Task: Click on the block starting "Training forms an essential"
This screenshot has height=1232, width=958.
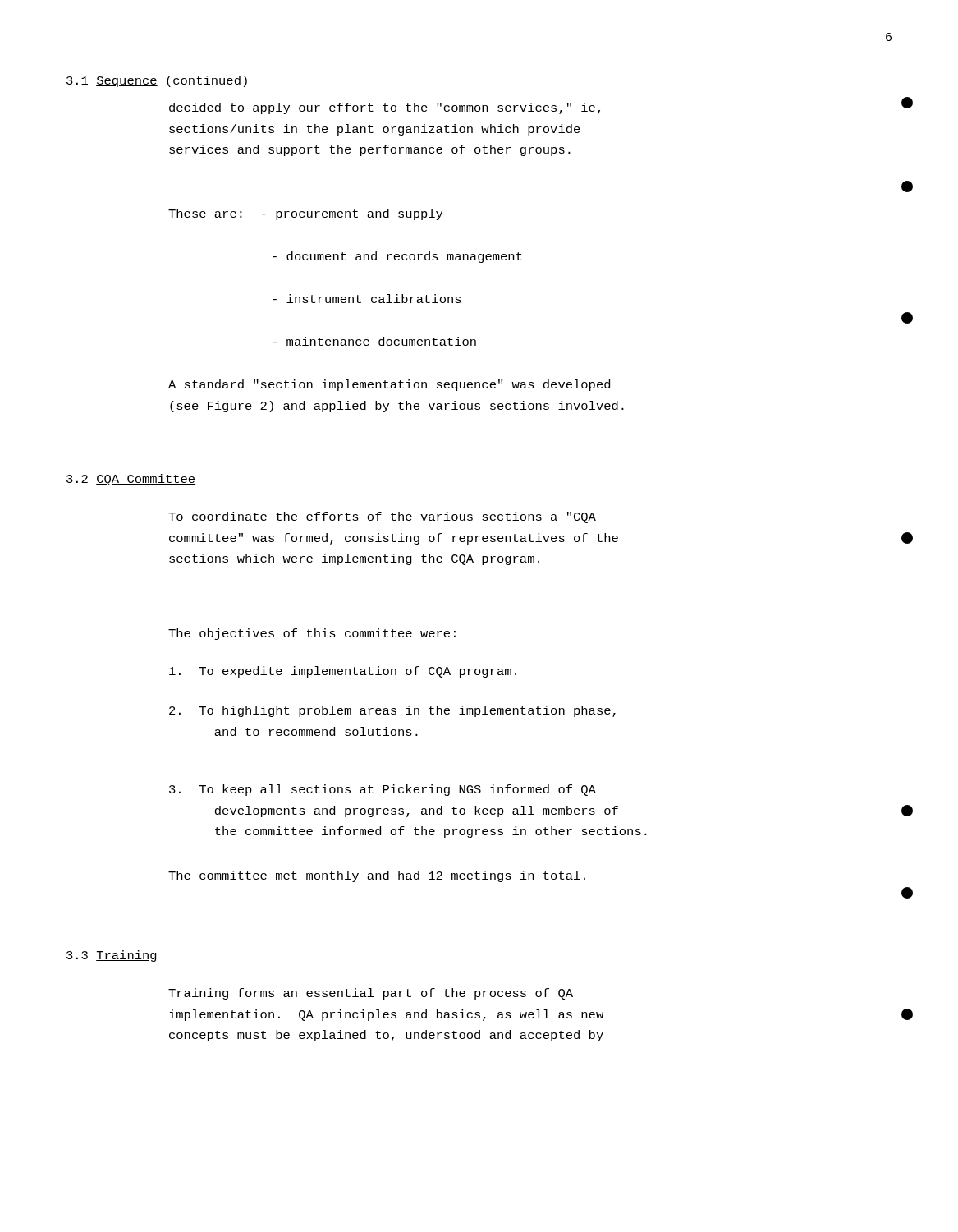Action: pos(386,1015)
